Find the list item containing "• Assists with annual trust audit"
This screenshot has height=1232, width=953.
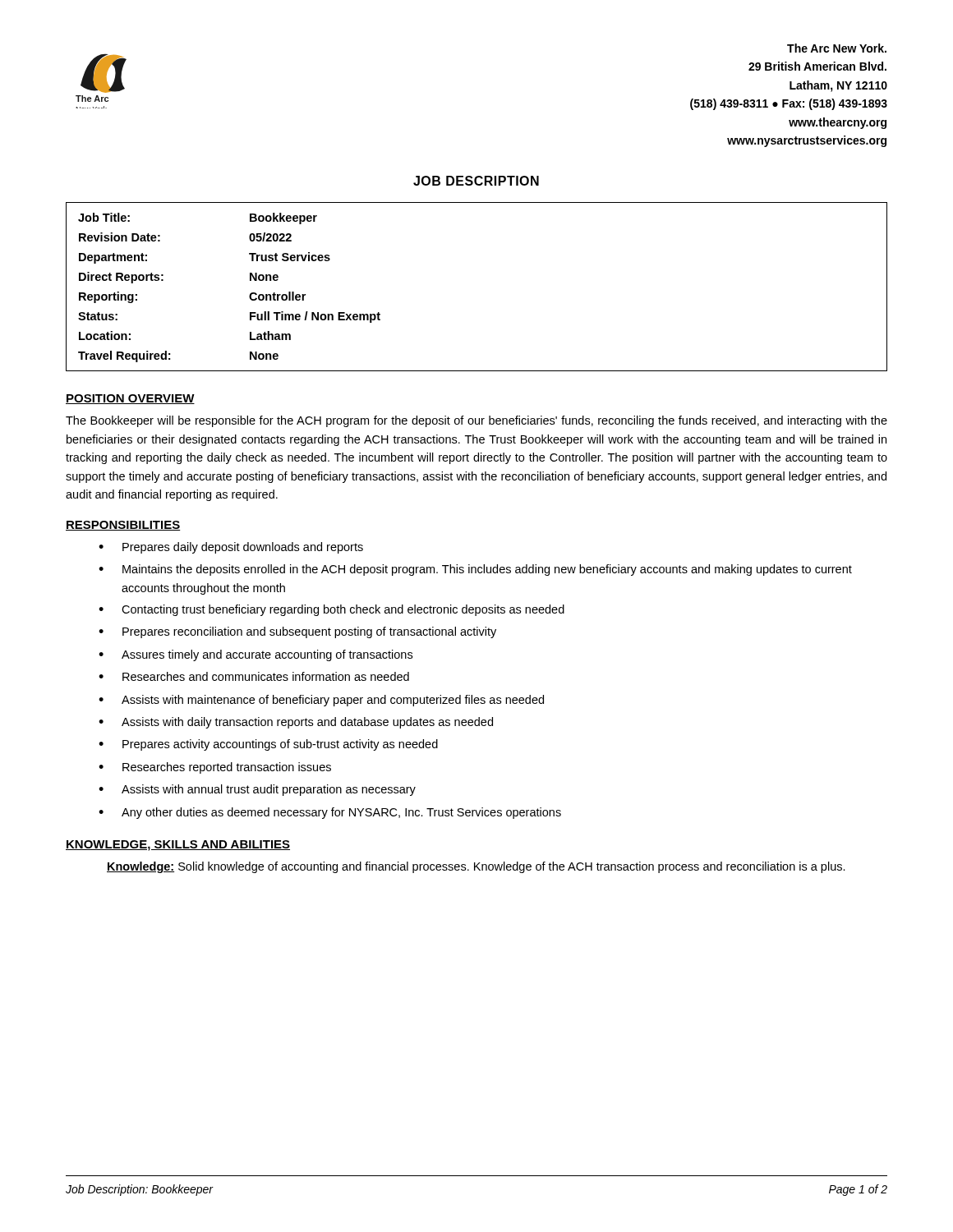(257, 790)
